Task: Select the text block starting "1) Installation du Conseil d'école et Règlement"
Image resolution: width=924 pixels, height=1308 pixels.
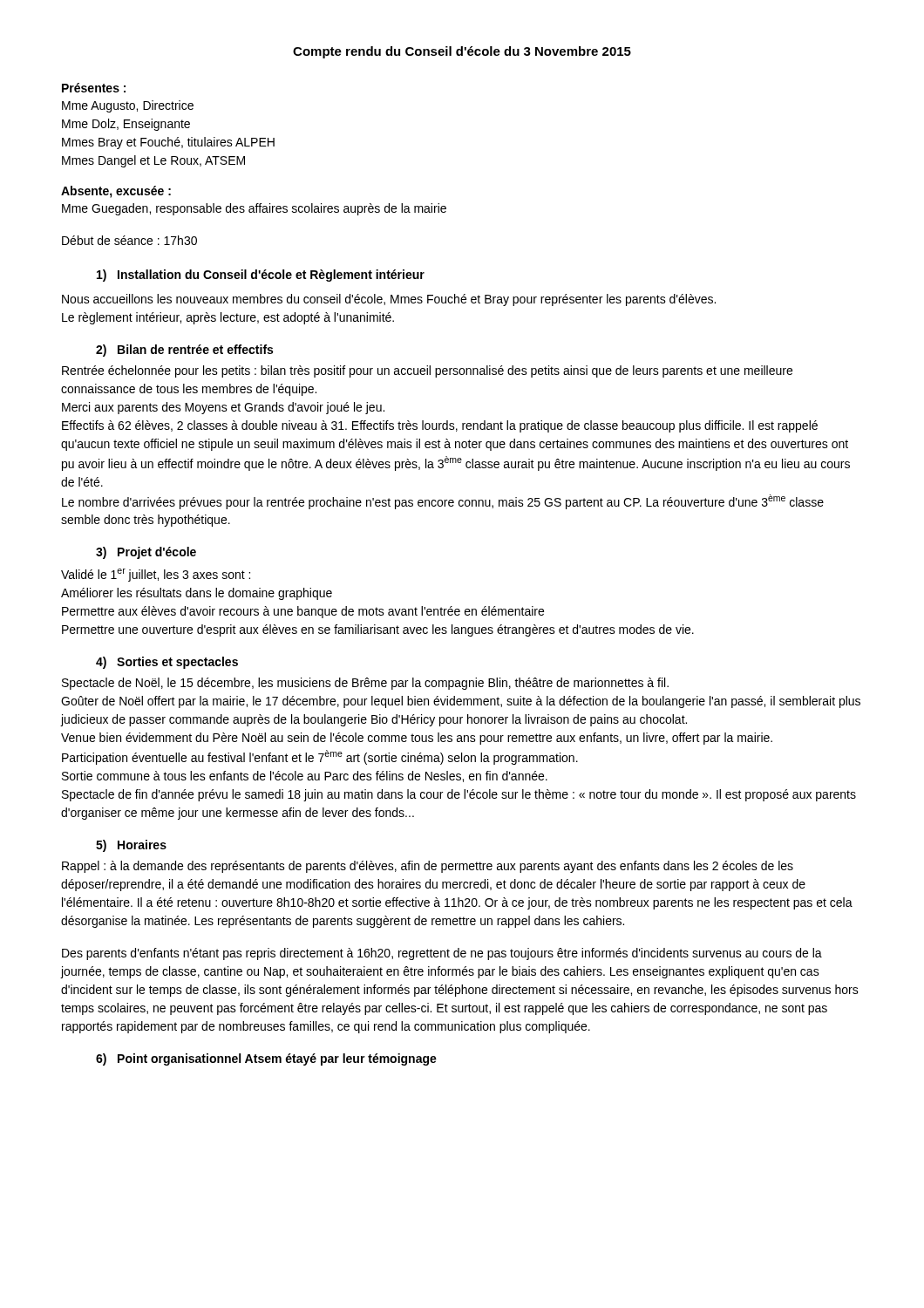Action: pos(260,275)
